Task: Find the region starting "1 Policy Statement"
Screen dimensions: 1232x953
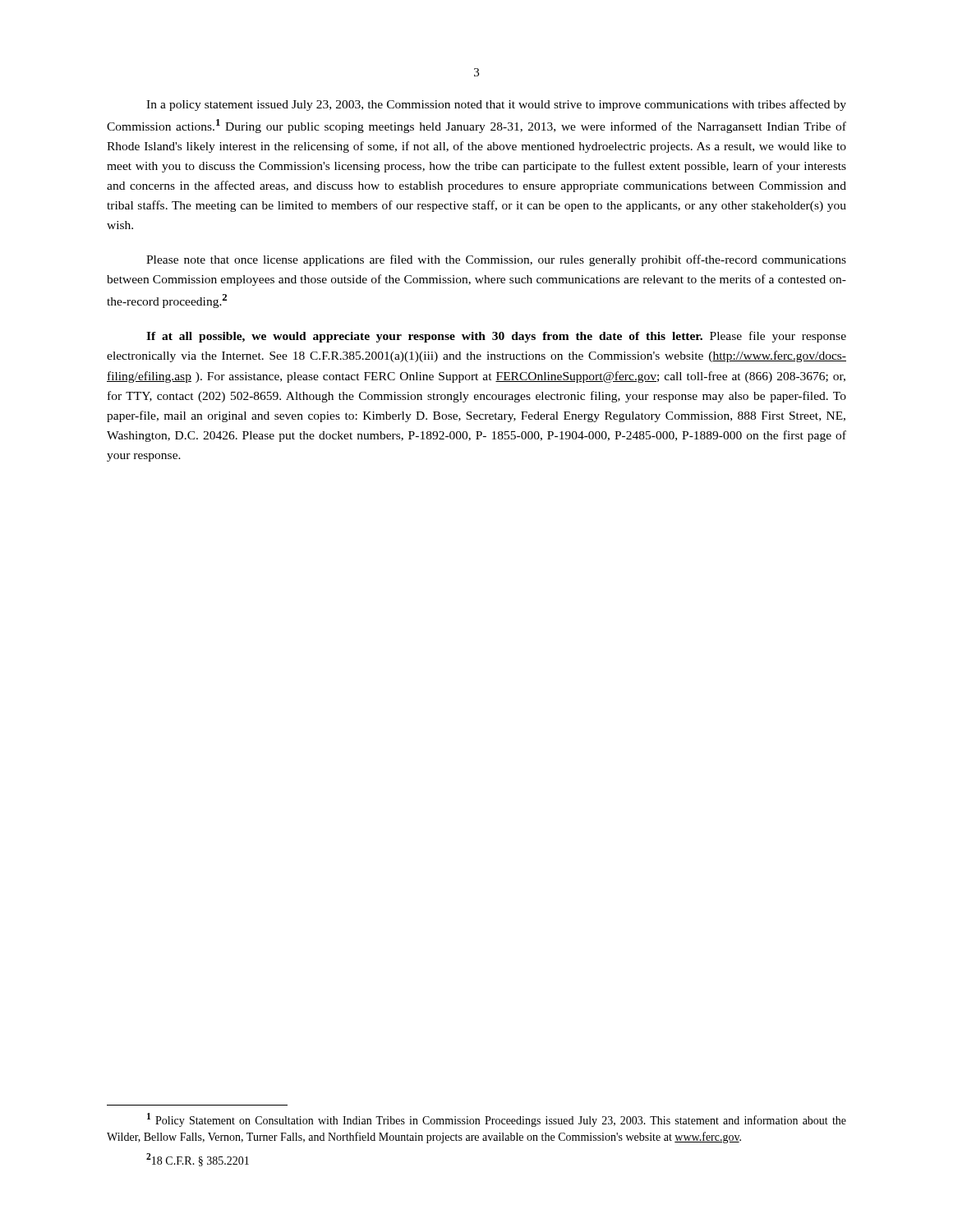Action: click(x=476, y=1127)
